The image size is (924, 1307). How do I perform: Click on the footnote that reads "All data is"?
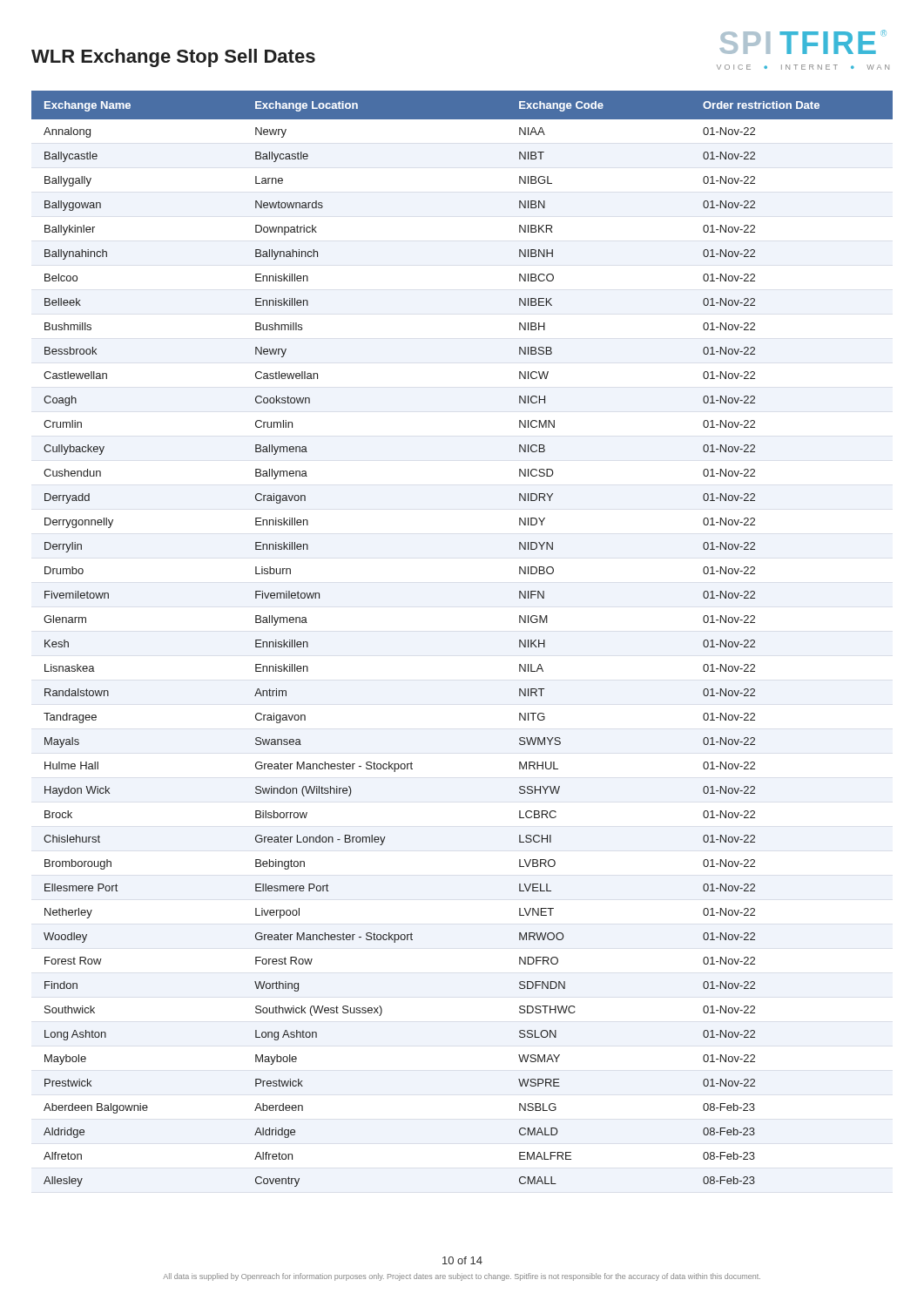click(x=462, y=1276)
